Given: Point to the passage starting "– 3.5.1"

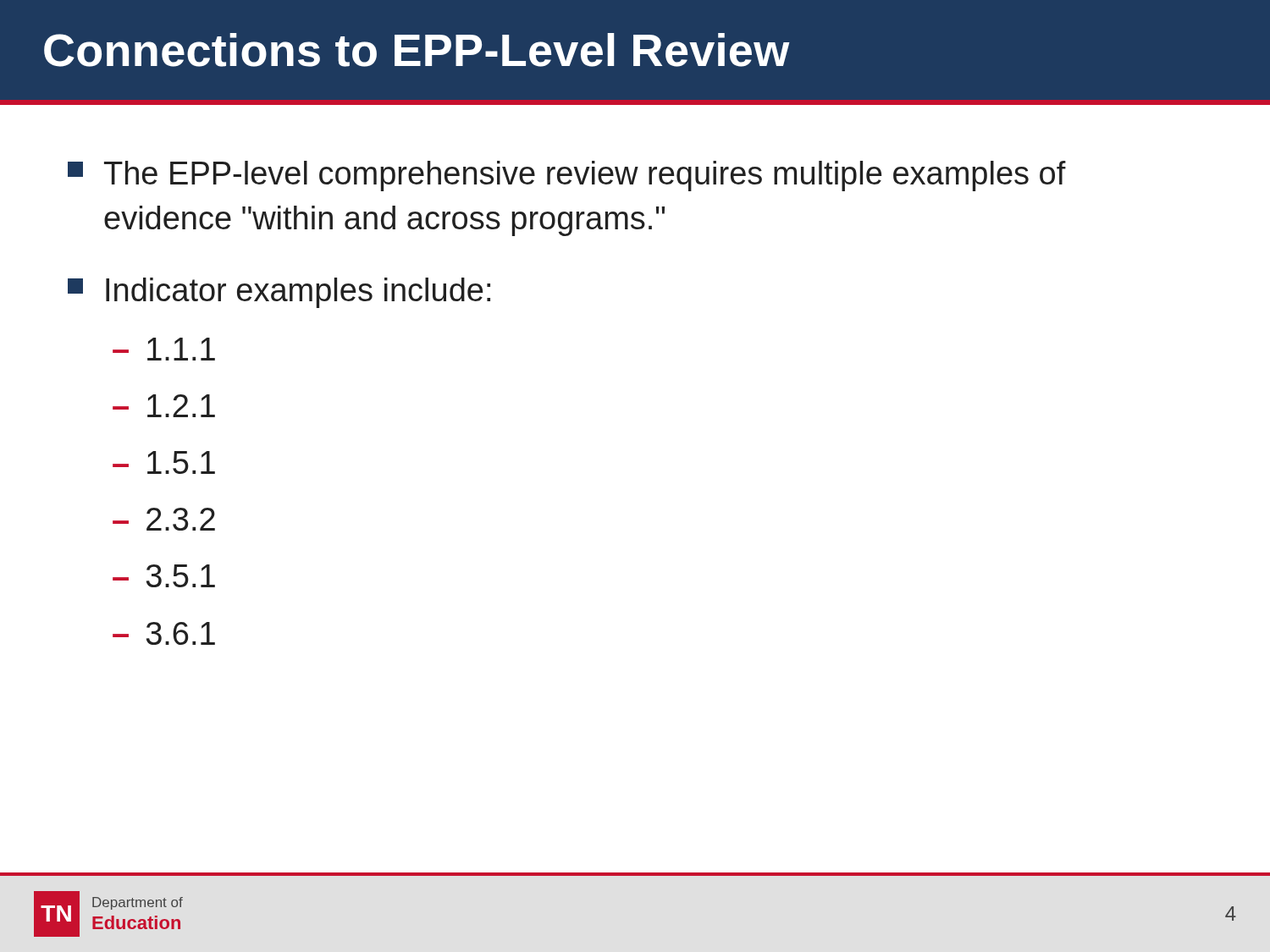Looking at the screenshot, I should point(164,577).
